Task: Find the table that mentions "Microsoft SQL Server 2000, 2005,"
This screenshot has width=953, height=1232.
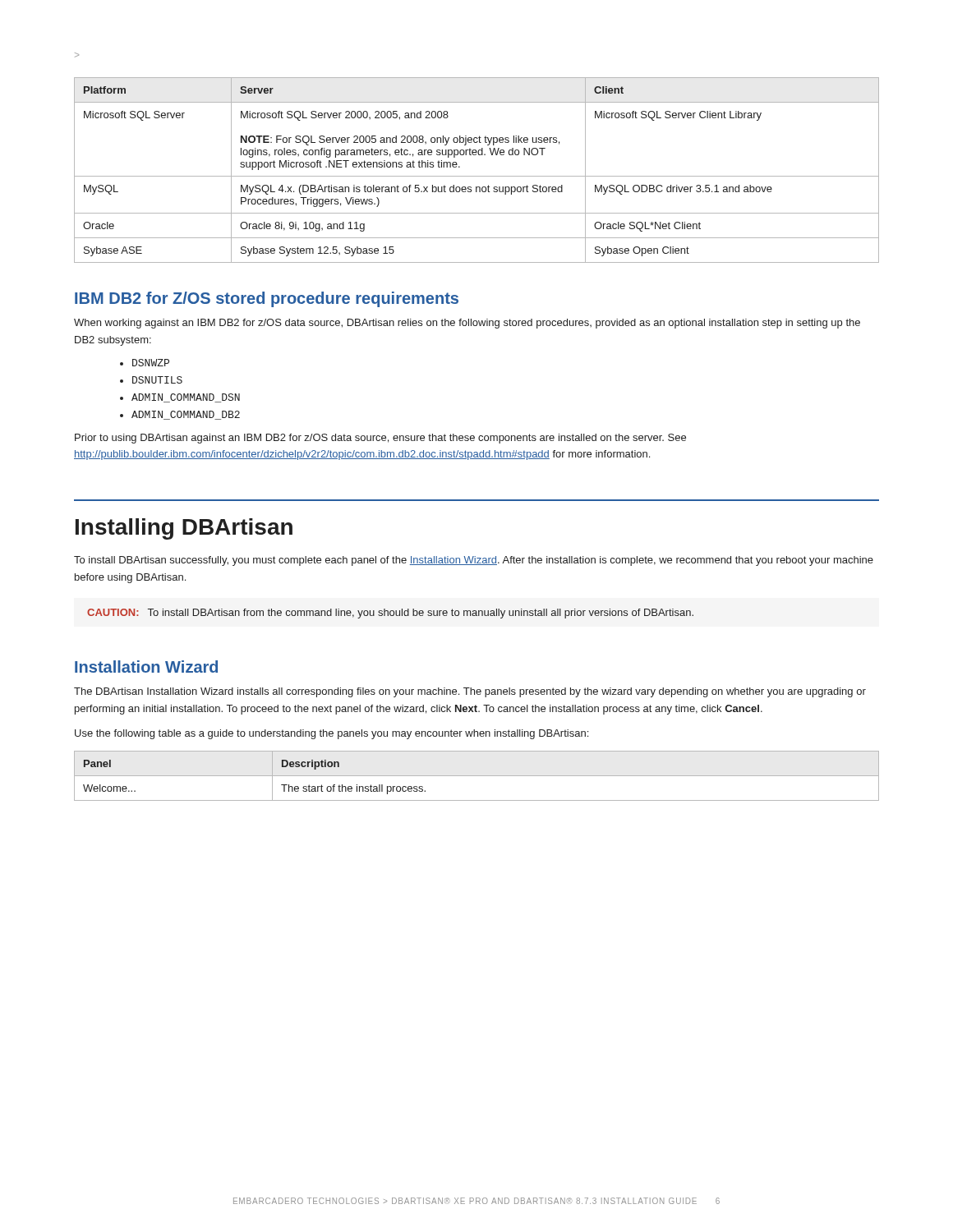Action: pos(476,170)
